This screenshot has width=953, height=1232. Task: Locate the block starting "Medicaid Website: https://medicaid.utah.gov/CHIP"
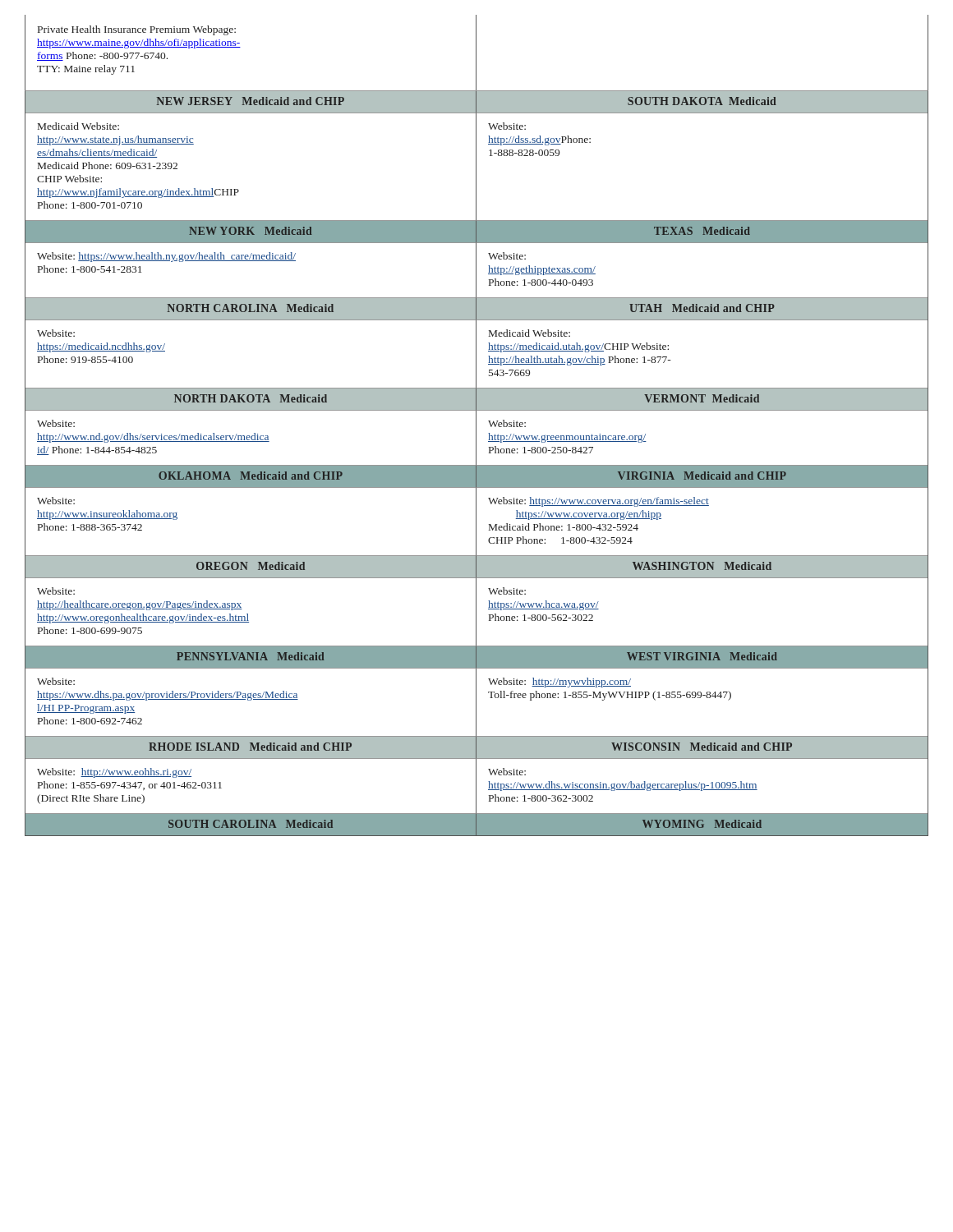click(580, 353)
